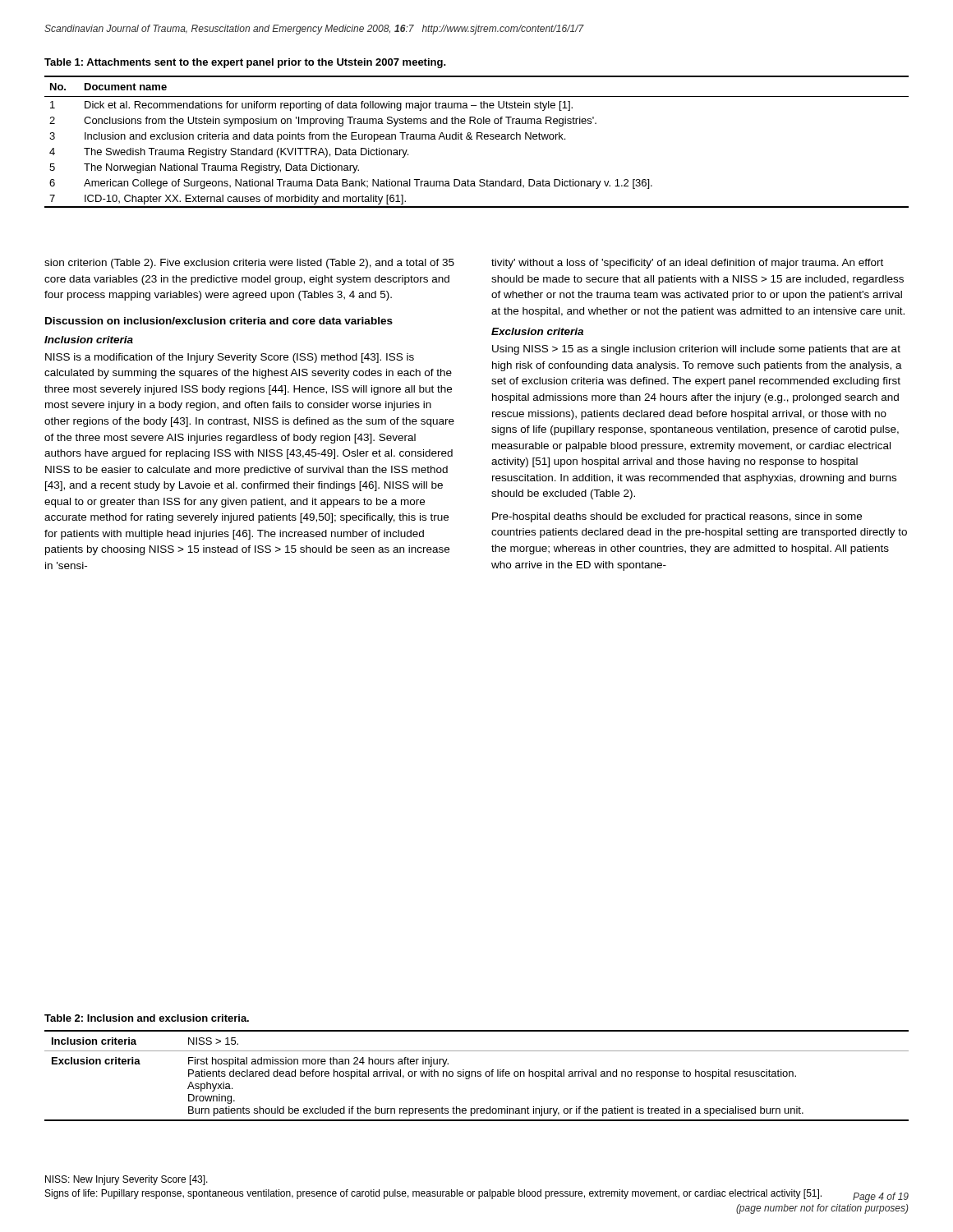Find the table that mentions "ICD-10, Chapter XX. External"
Screen dimensions: 1232x953
[x=476, y=142]
